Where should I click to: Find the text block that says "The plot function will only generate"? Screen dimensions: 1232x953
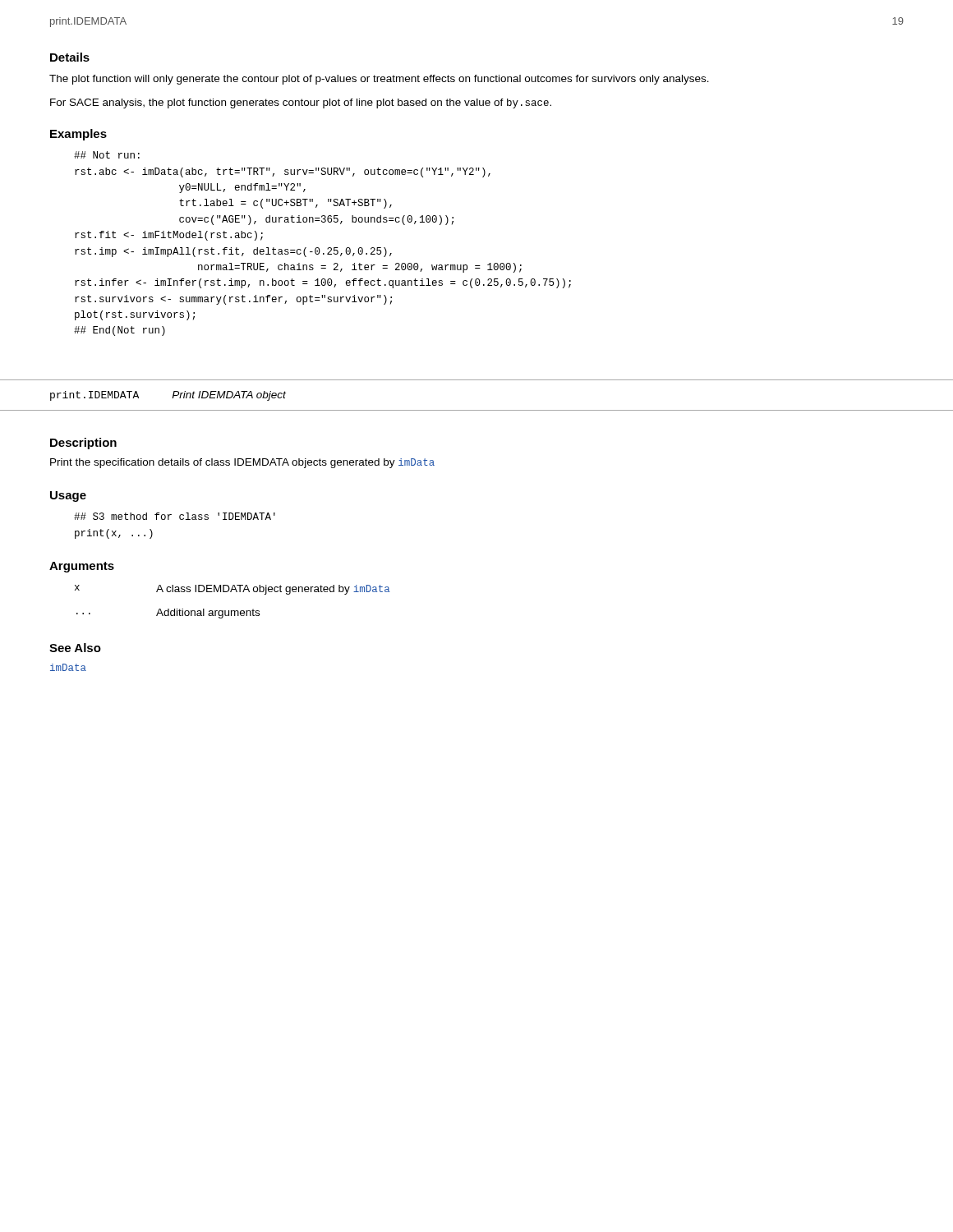(379, 78)
